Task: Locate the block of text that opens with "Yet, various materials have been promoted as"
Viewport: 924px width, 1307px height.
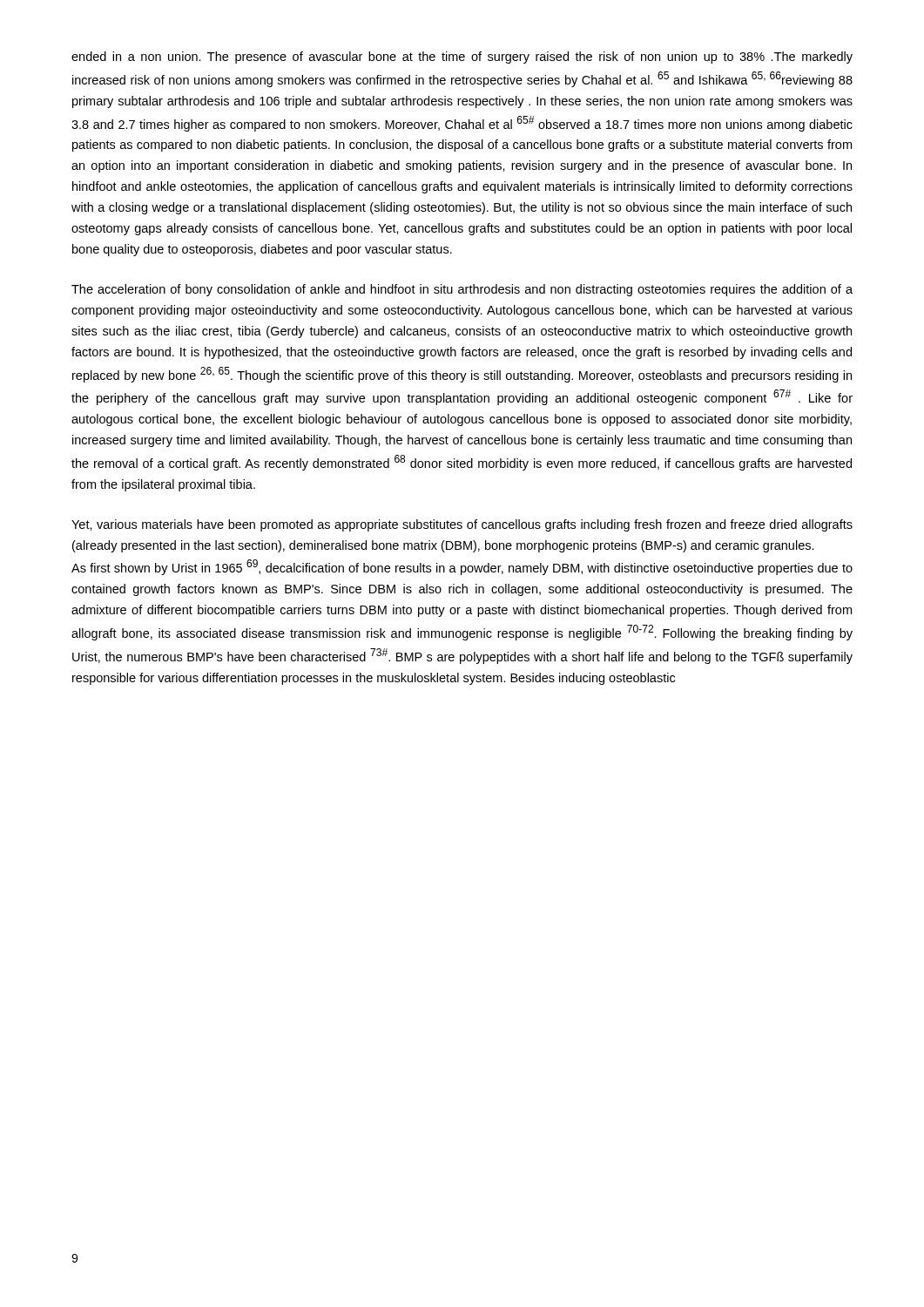Action: pyautogui.click(x=462, y=602)
